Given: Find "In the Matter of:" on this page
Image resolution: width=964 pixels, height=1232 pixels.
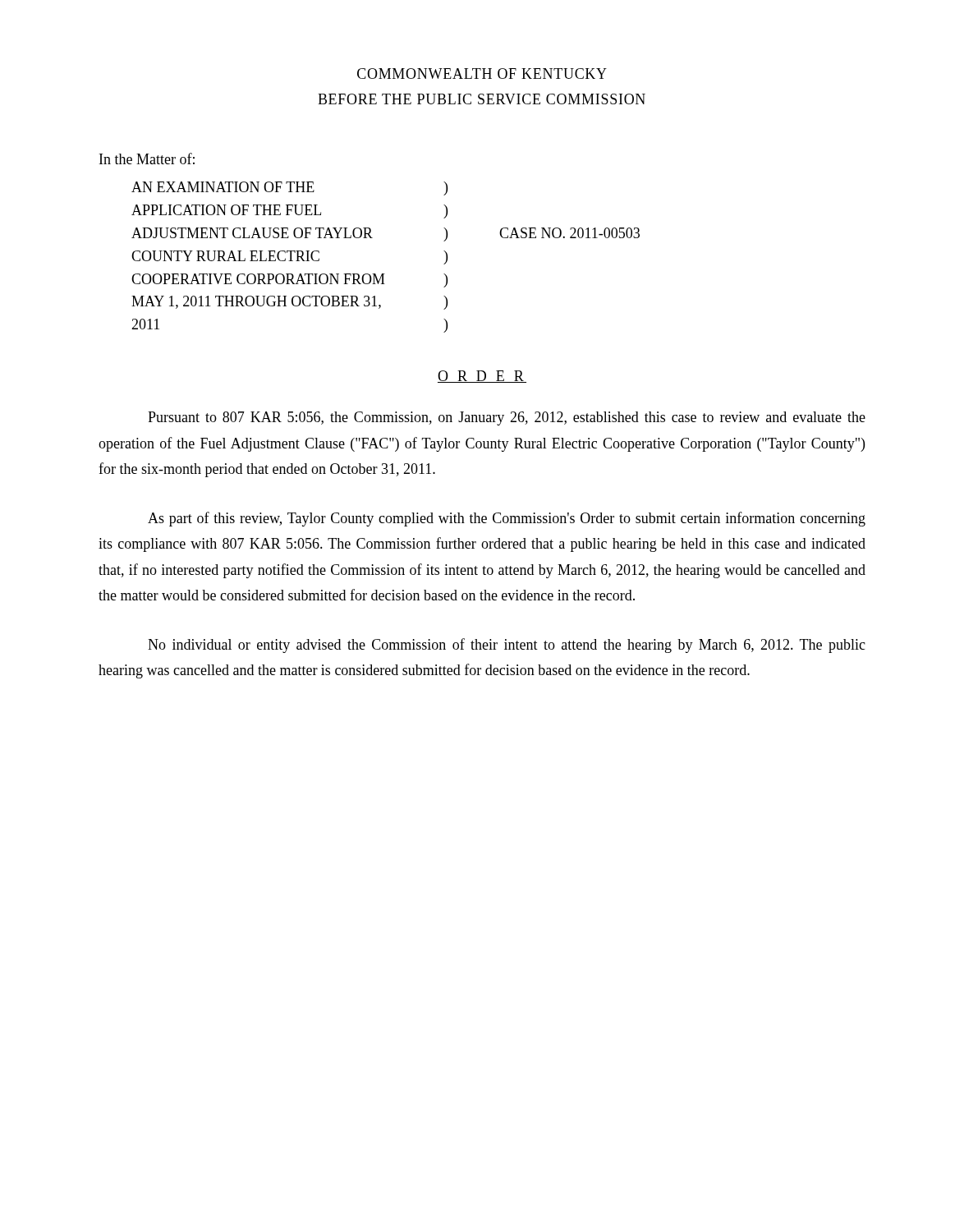Looking at the screenshot, I should 147,159.
